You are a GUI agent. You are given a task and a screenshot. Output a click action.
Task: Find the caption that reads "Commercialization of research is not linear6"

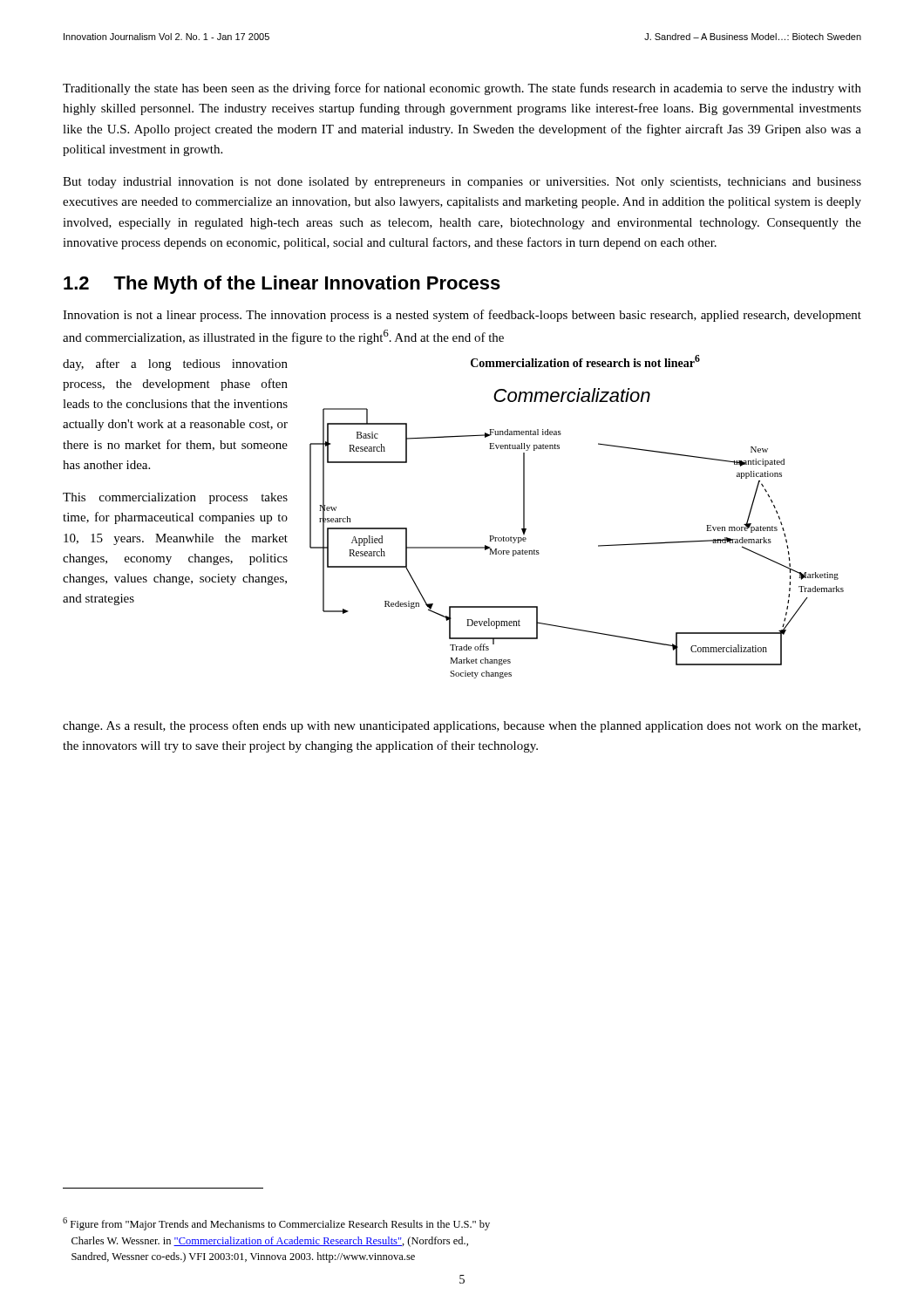click(585, 362)
